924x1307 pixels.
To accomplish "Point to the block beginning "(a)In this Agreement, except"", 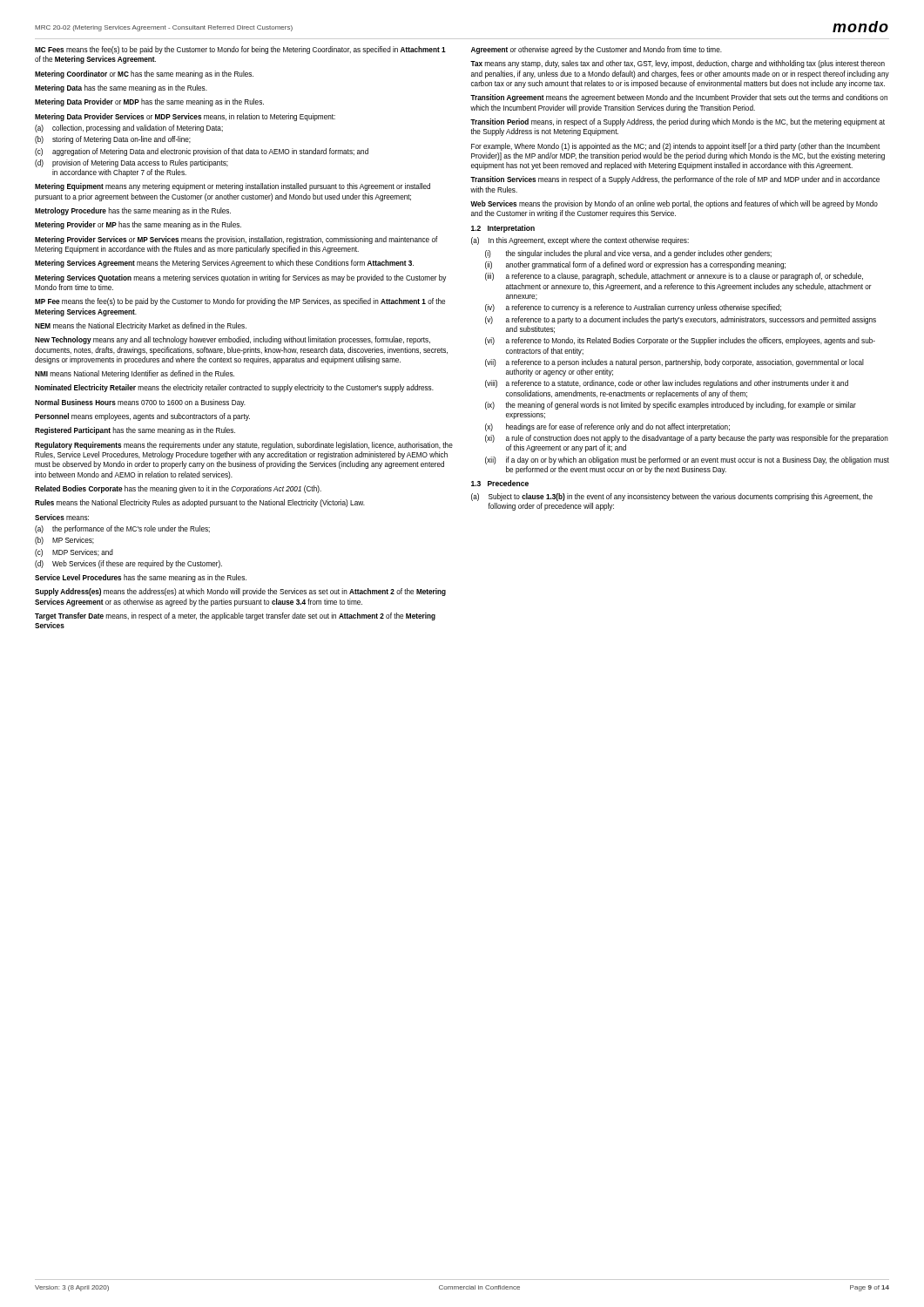I will pyautogui.click(x=680, y=356).
